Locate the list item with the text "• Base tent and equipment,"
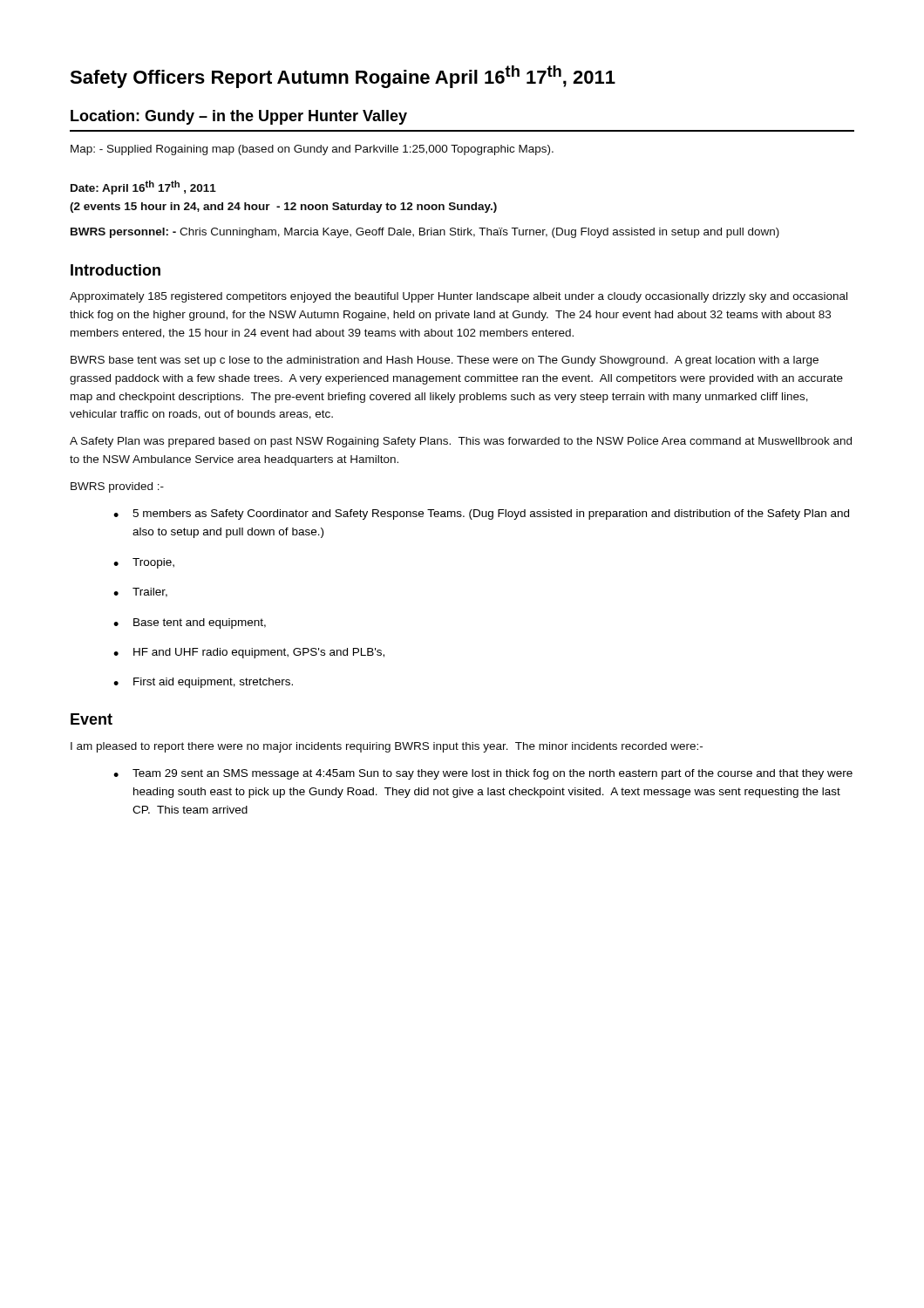Viewport: 924px width, 1308px height. [x=190, y=623]
